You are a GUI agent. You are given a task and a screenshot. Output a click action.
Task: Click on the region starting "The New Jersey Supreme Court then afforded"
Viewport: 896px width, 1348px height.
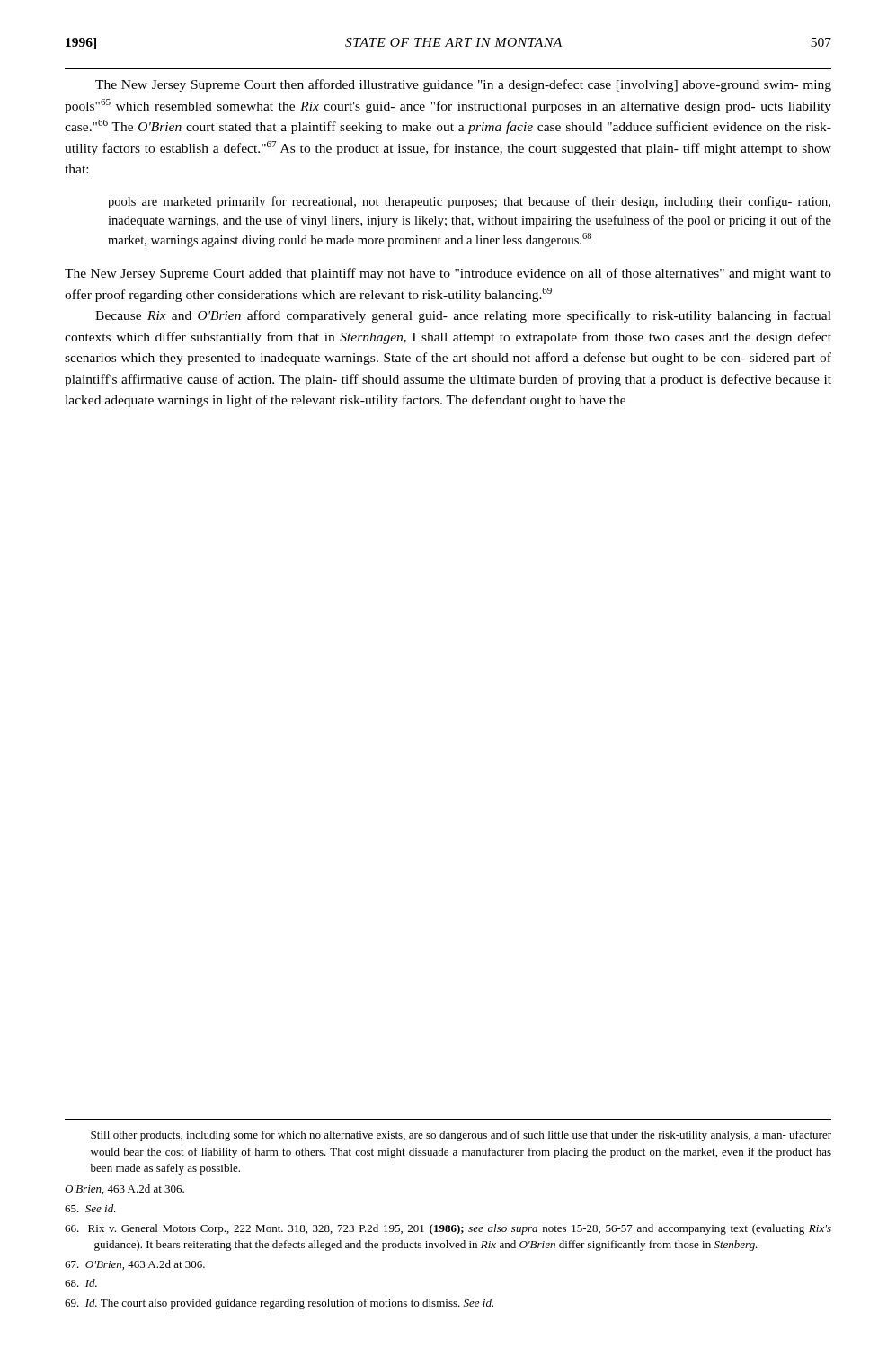click(448, 127)
